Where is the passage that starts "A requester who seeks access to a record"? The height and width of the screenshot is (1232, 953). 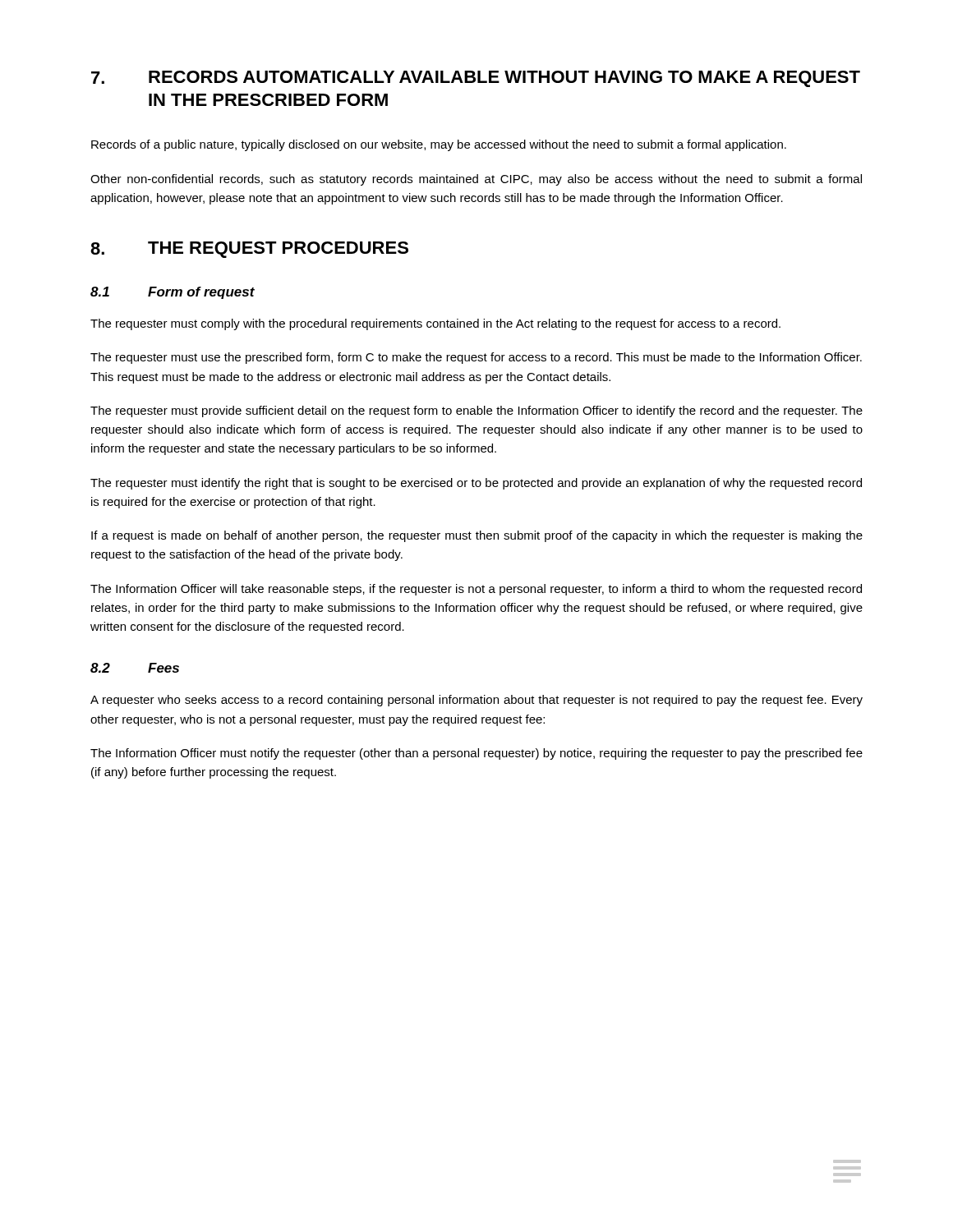476,709
